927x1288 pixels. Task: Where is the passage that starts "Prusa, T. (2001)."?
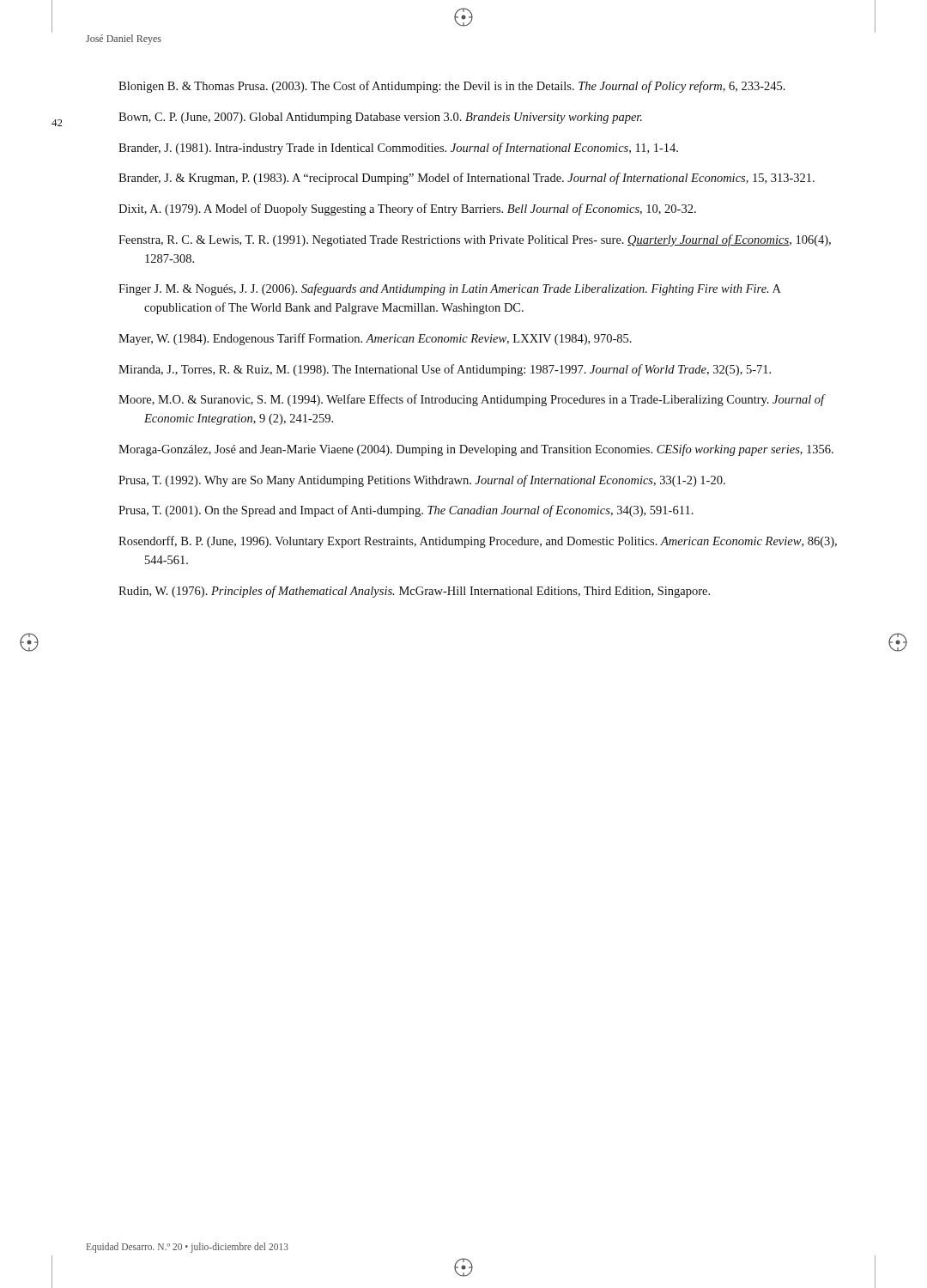[x=406, y=510]
